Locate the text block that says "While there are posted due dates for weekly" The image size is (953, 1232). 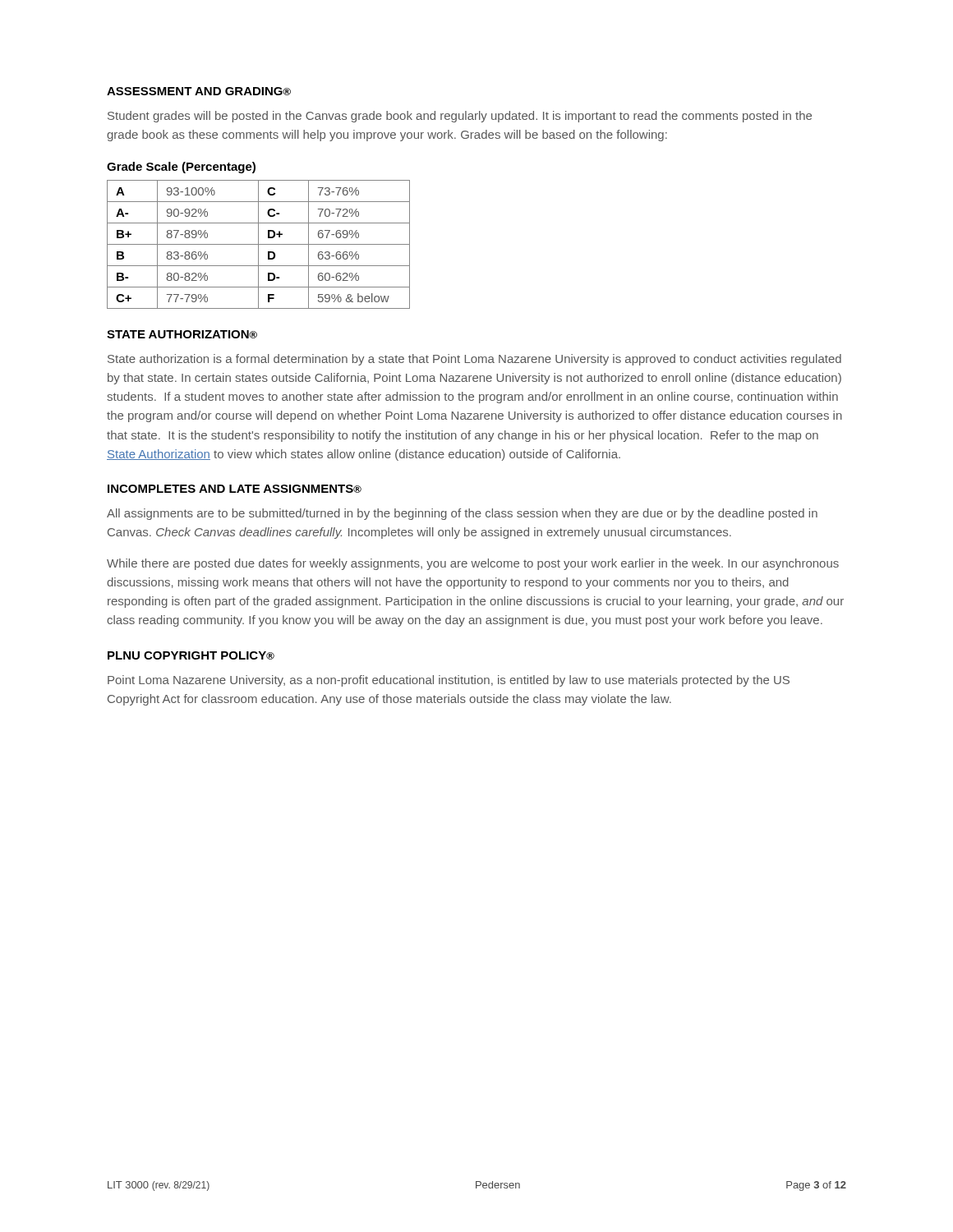[475, 591]
